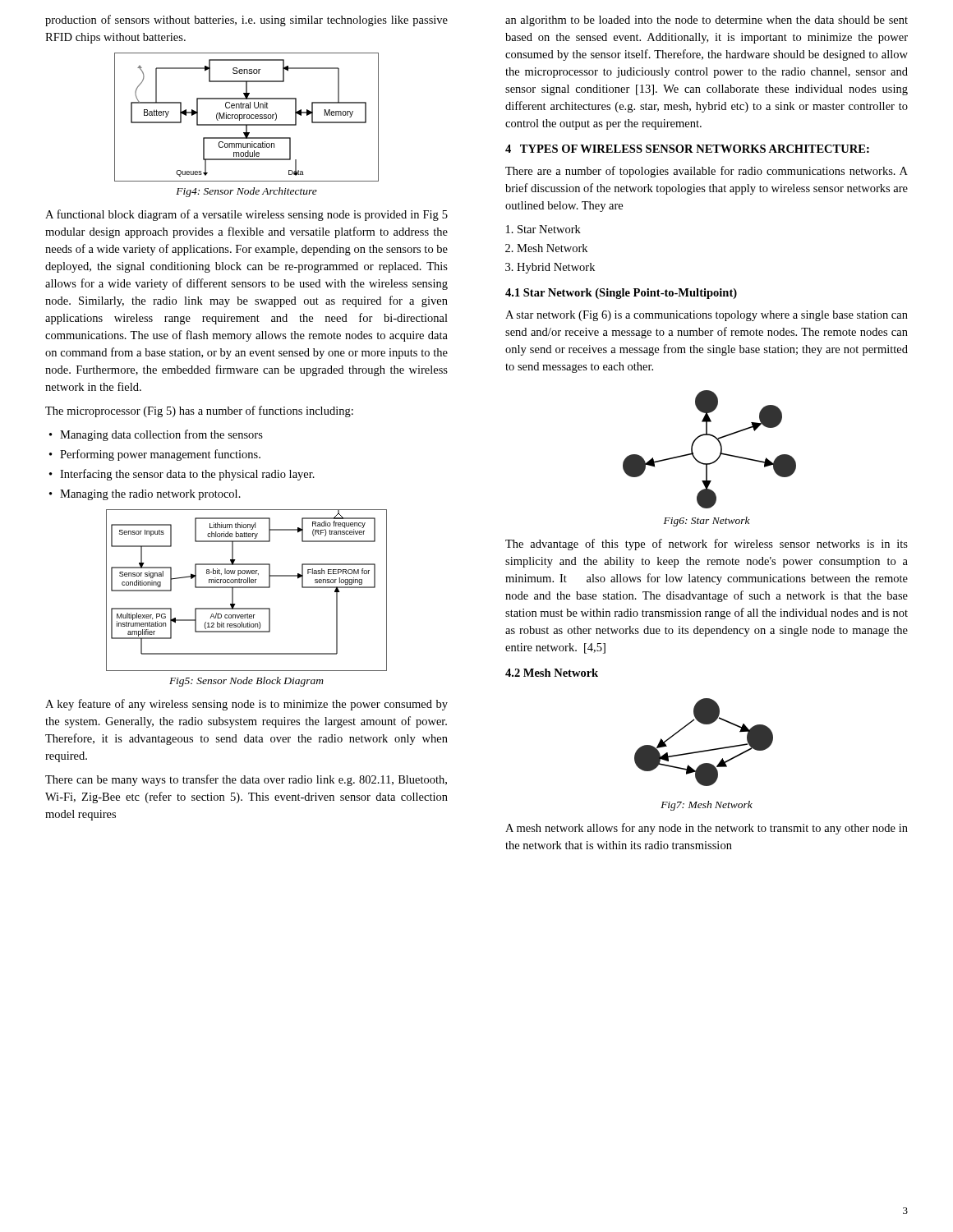Point to the block starting "Performing power management functions."
This screenshot has height=1232, width=953.
[161, 454]
